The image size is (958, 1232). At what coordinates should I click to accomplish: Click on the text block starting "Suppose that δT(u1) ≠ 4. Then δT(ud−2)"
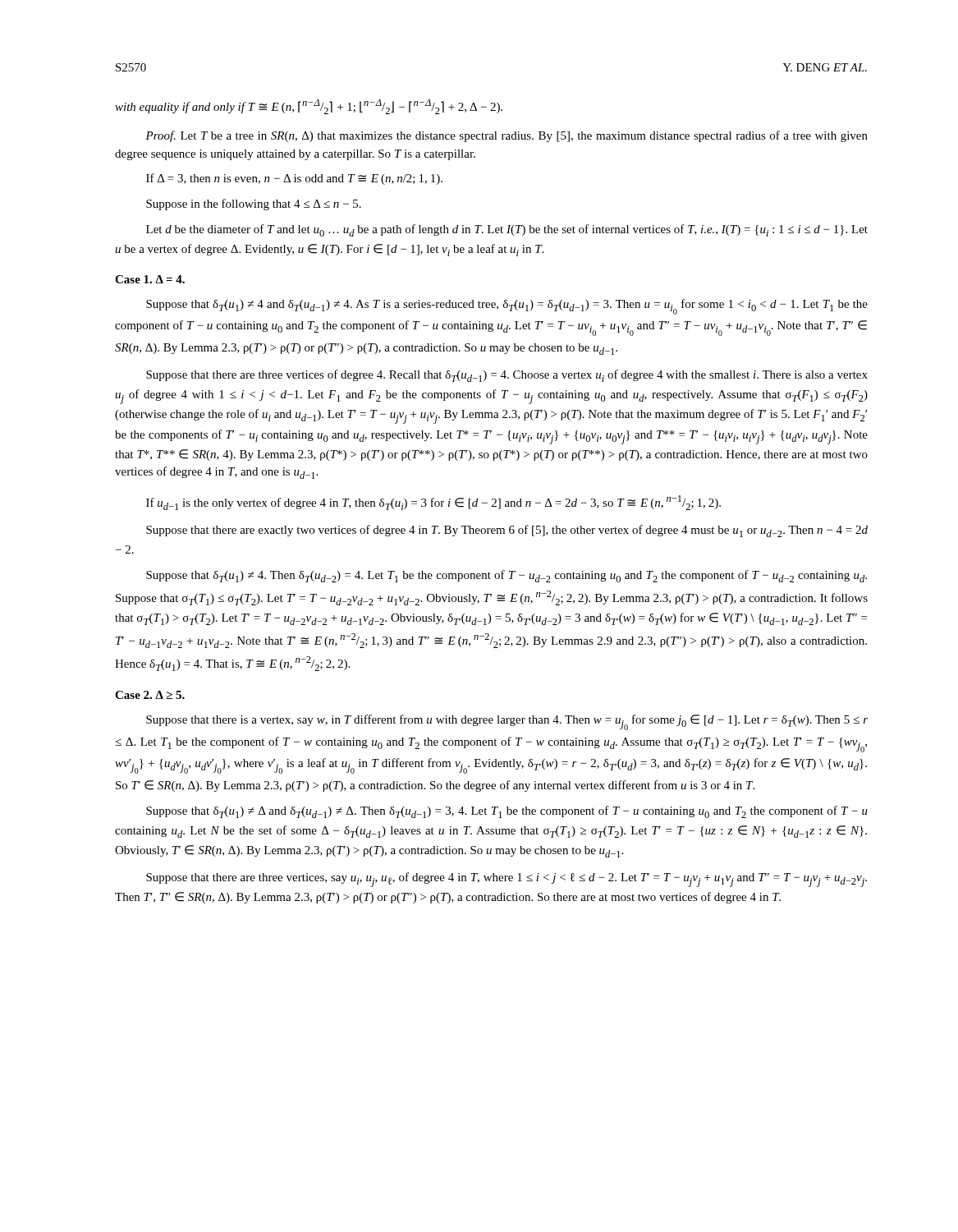tap(491, 621)
